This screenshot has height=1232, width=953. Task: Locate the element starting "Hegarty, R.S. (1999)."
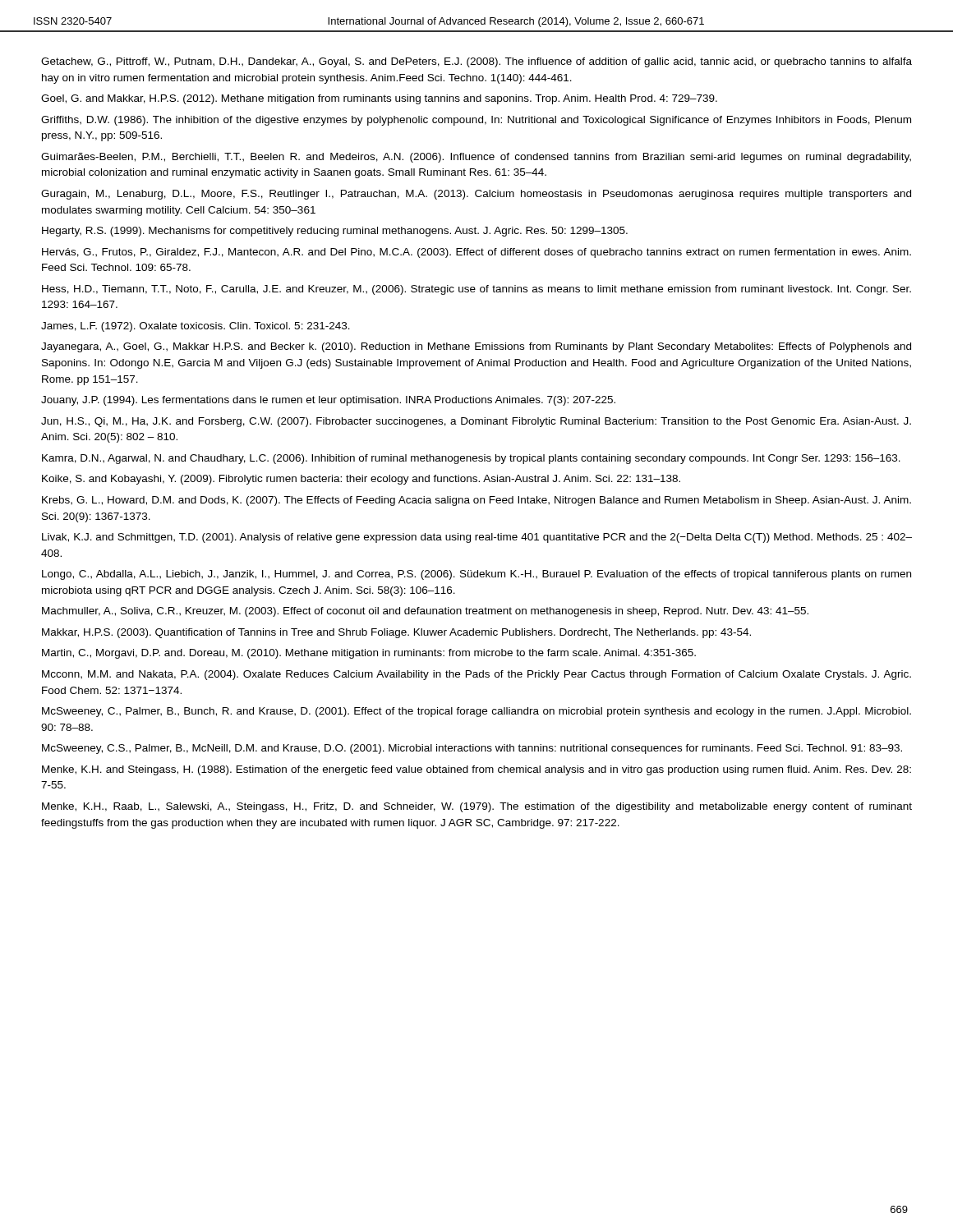click(335, 230)
